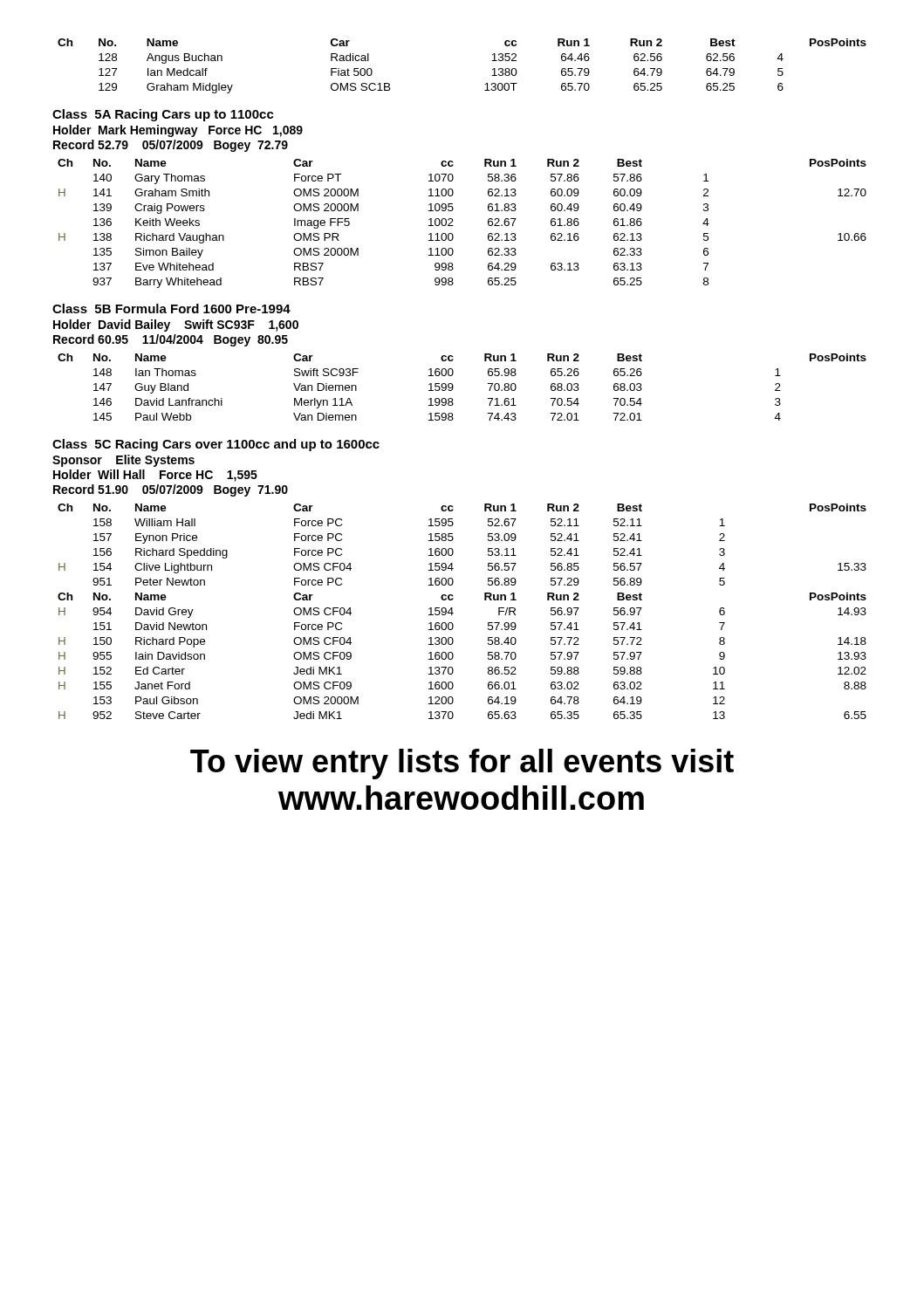
Task: Click on the text with the text "Record 52.79 05/07/2009 Bogey 72.79"
Action: point(170,145)
